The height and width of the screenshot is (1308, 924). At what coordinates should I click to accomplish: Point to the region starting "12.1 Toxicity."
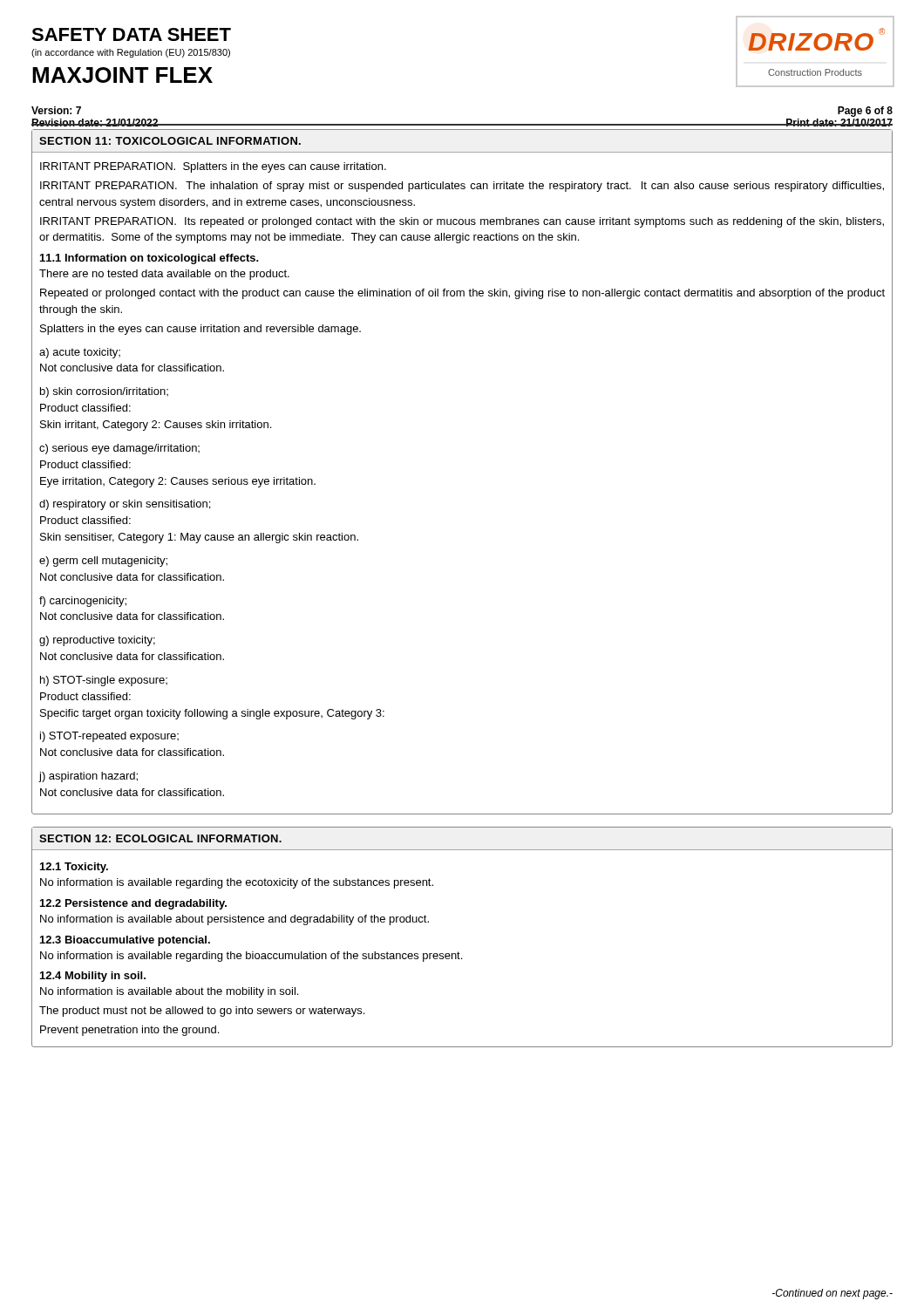coord(74,866)
